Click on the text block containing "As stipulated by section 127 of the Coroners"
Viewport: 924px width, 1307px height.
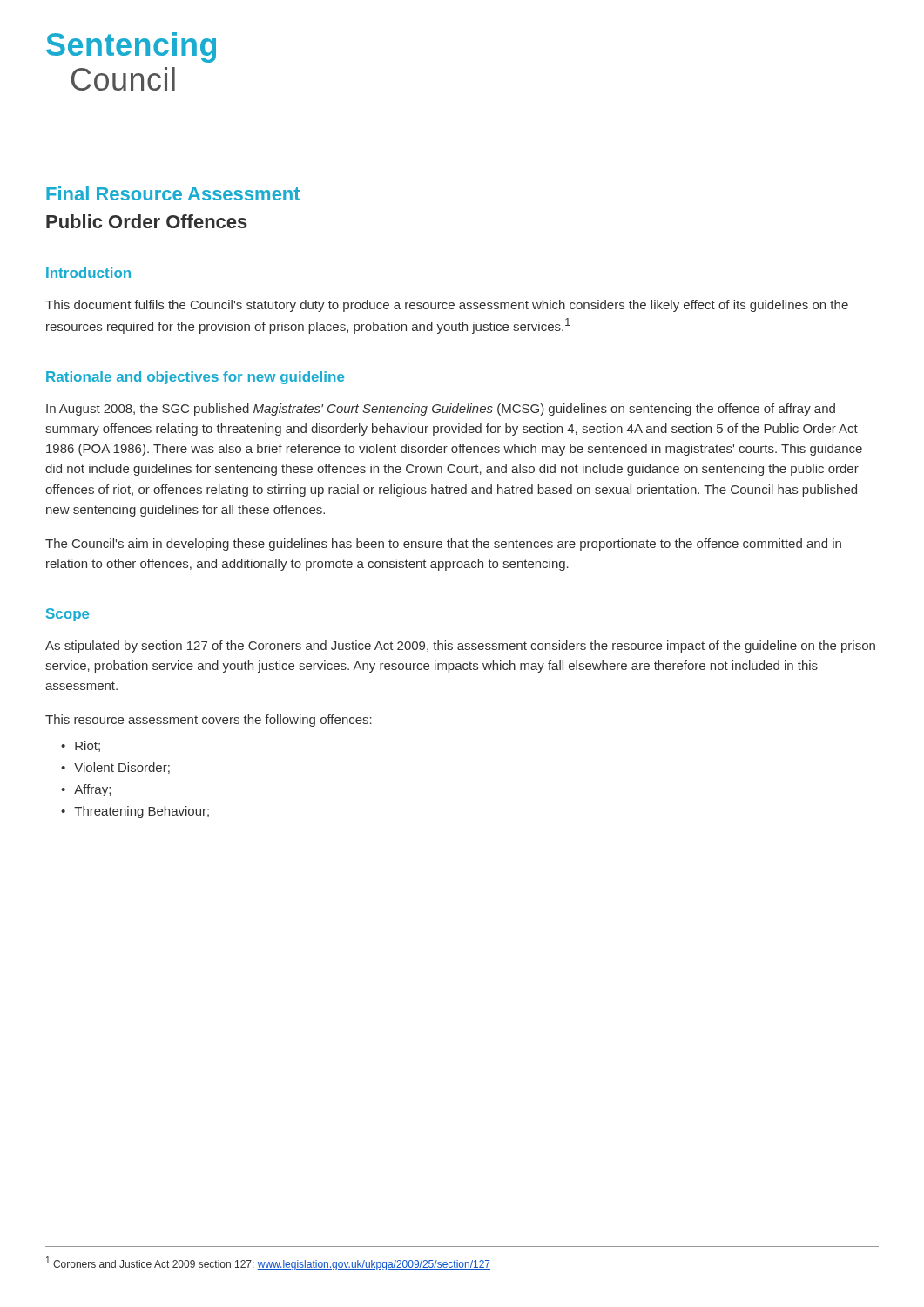click(461, 665)
